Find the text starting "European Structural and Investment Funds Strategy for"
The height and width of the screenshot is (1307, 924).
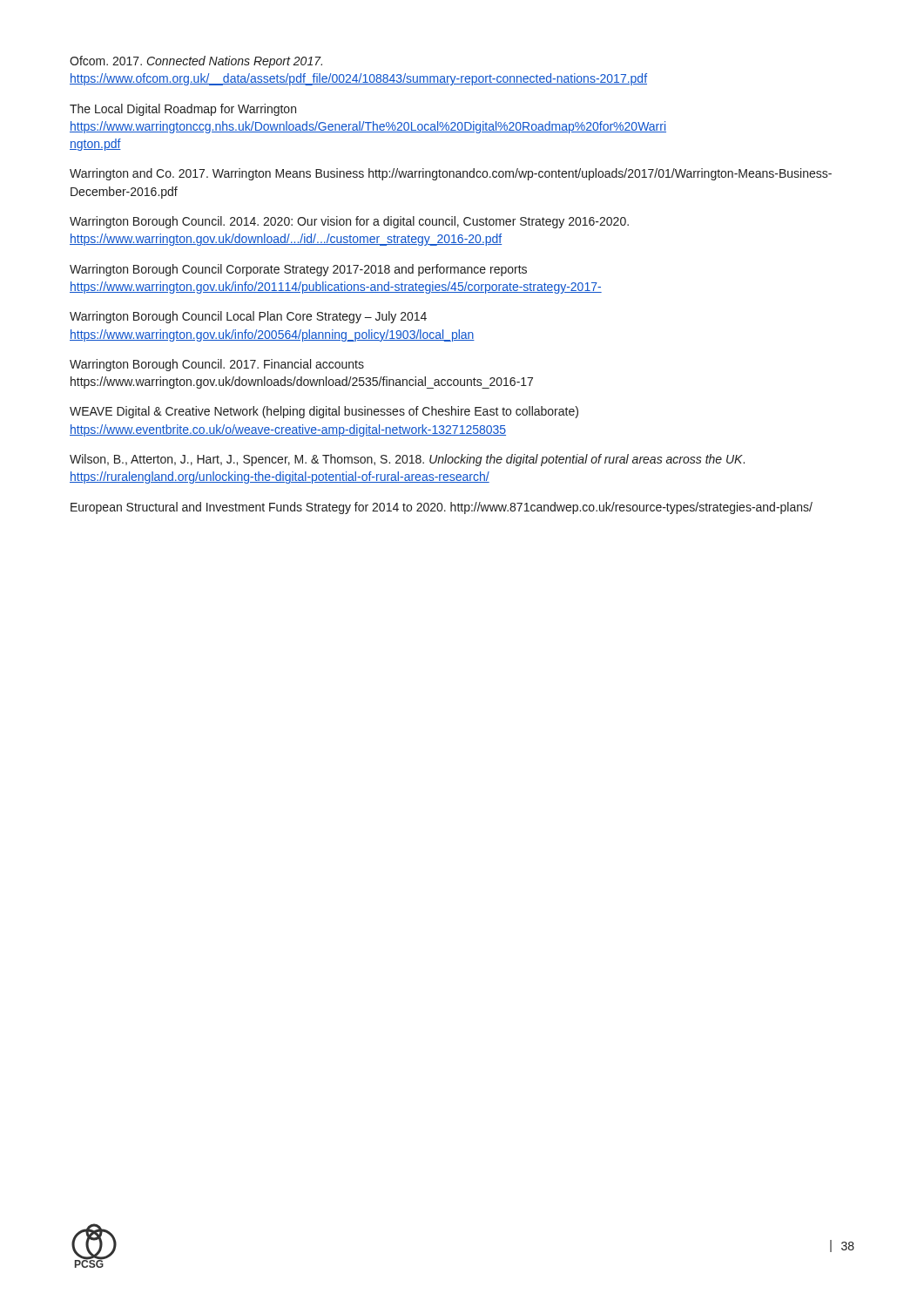point(441,507)
